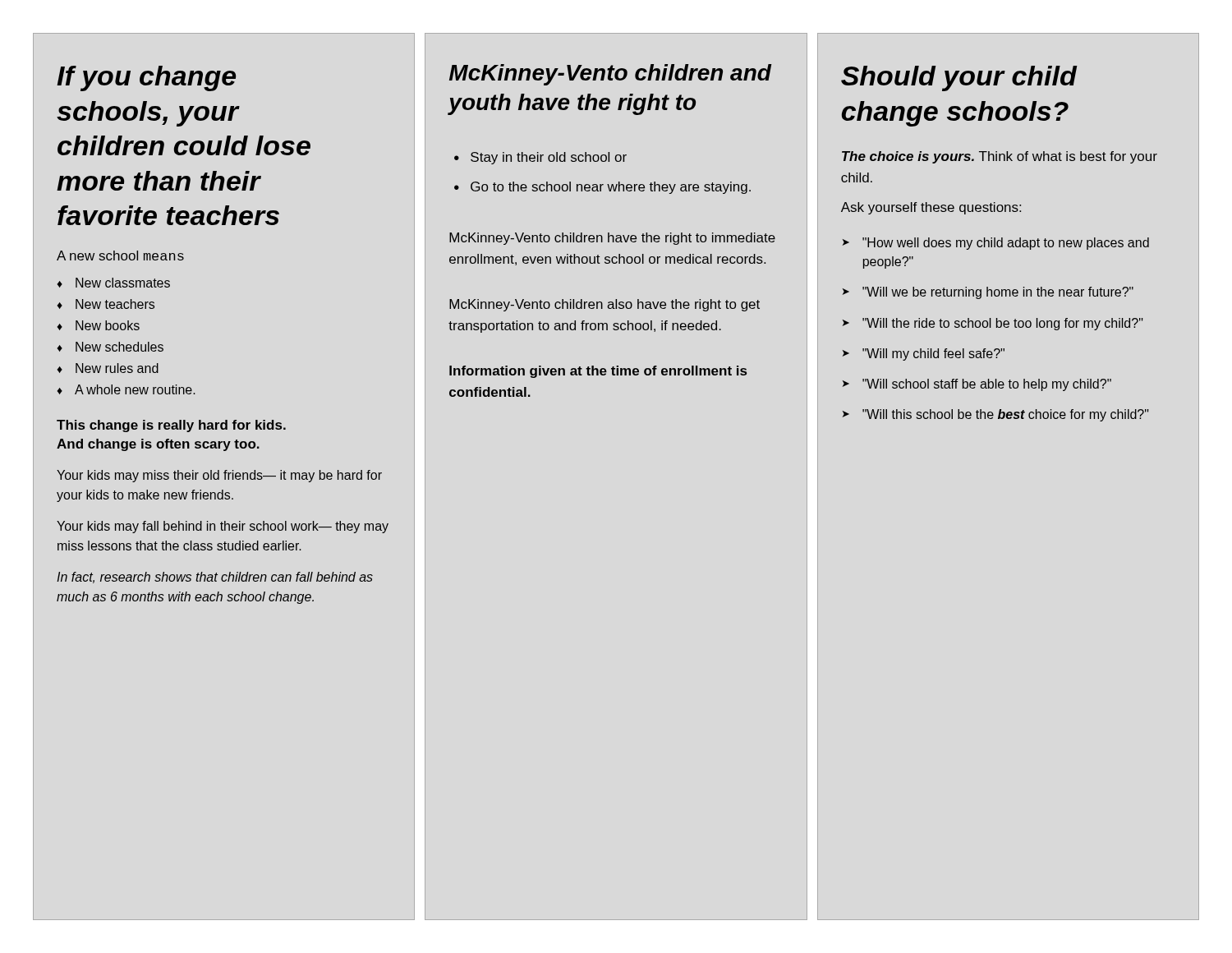Select the title that says "McKinney-Vento children and youth have the right"
This screenshot has width=1232, height=953.
click(x=610, y=88)
